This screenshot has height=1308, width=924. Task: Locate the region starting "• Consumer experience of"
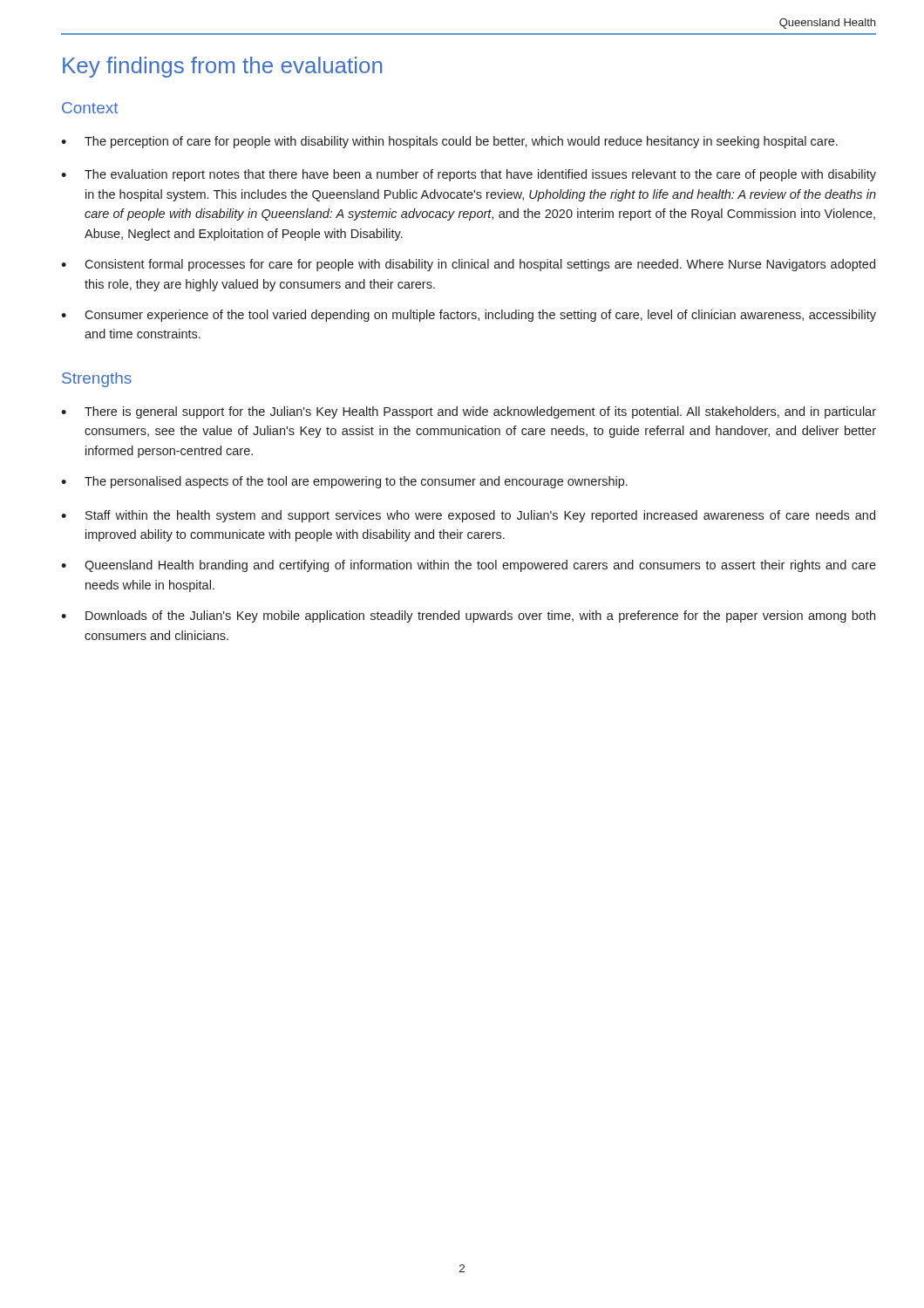469,325
